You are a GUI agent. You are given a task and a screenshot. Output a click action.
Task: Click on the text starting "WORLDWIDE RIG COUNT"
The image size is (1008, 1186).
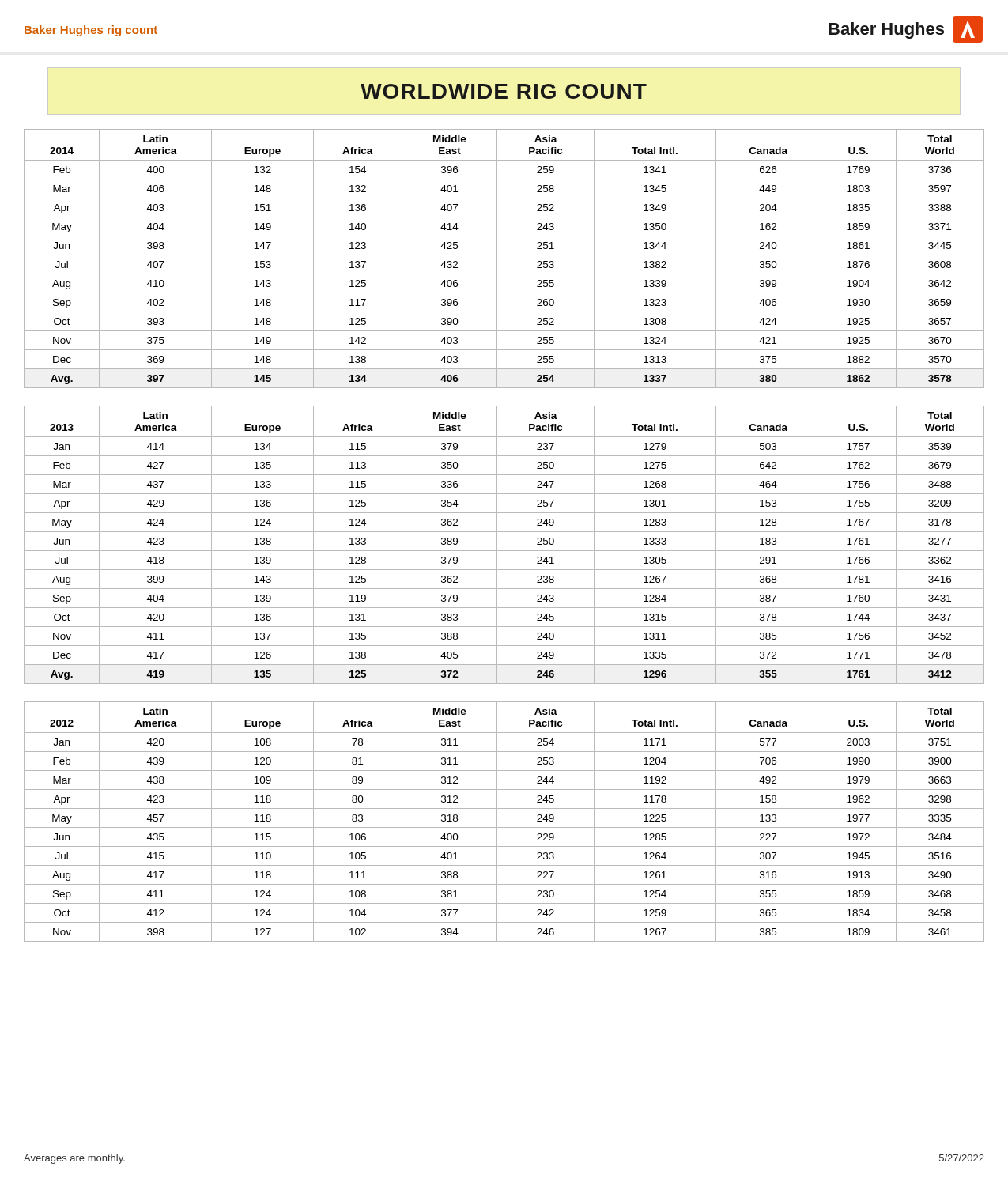pyautogui.click(x=504, y=92)
